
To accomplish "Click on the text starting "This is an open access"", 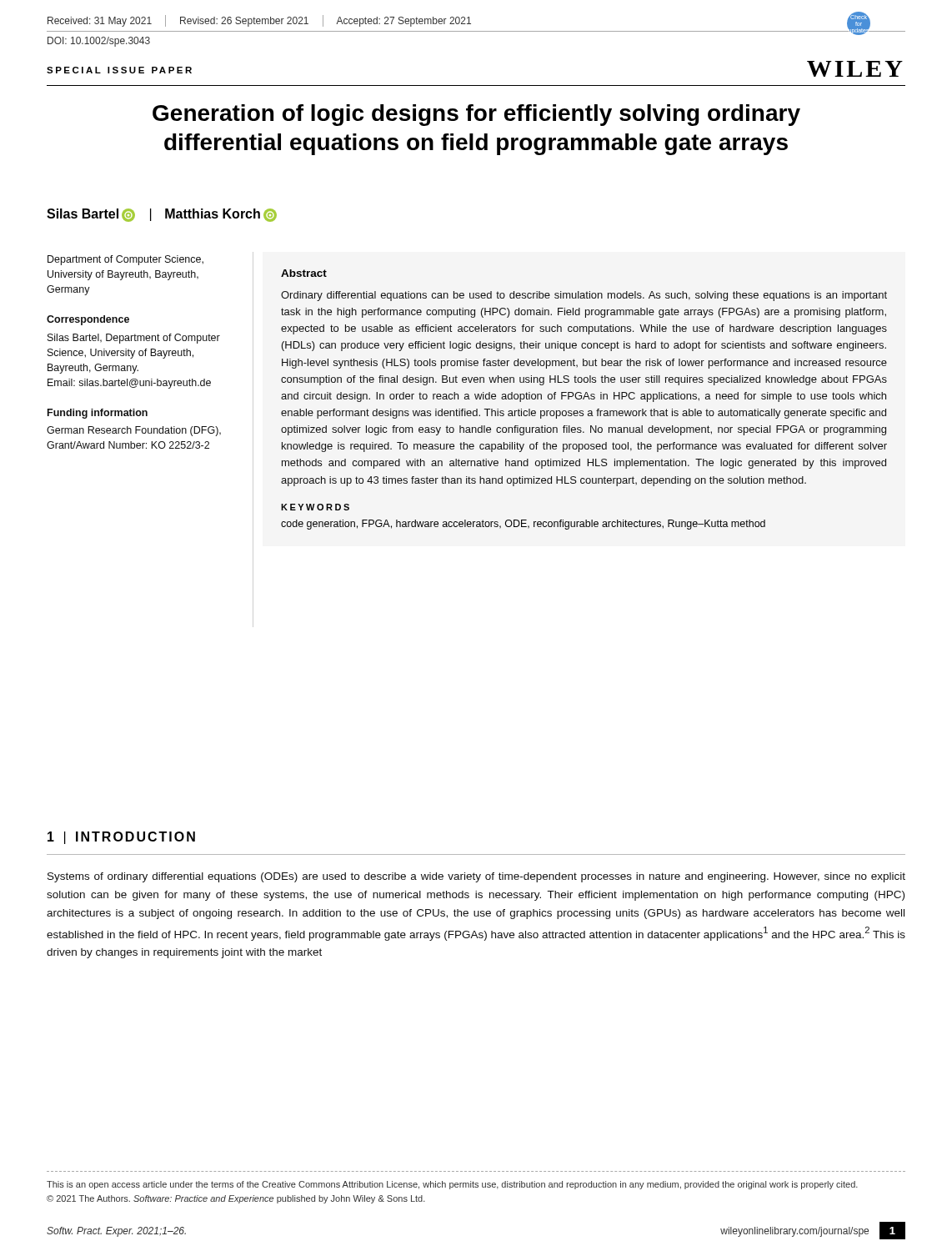I will pyautogui.click(x=452, y=1191).
